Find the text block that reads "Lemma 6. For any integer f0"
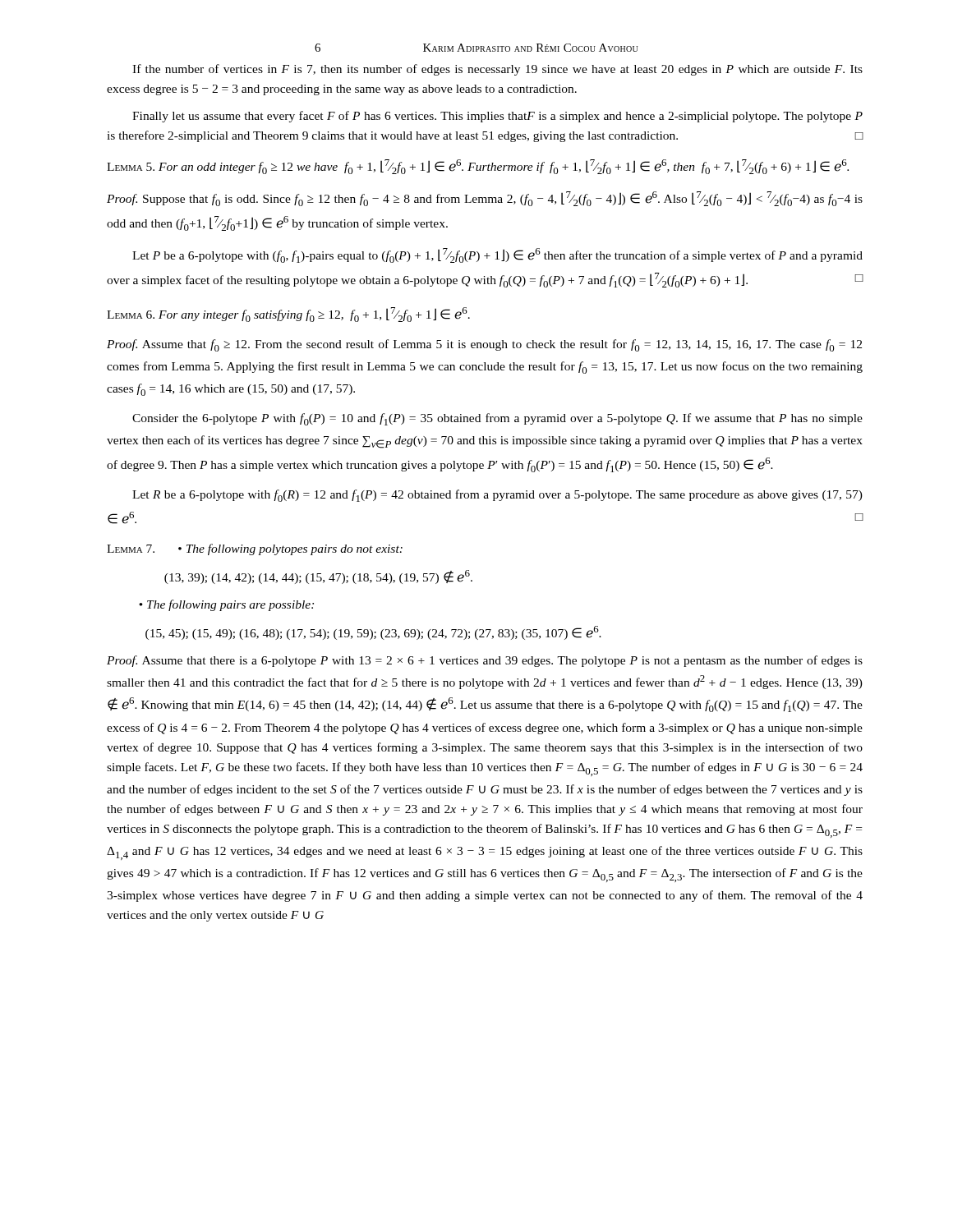Image resolution: width=953 pixels, height=1232 pixels. click(288, 315)
